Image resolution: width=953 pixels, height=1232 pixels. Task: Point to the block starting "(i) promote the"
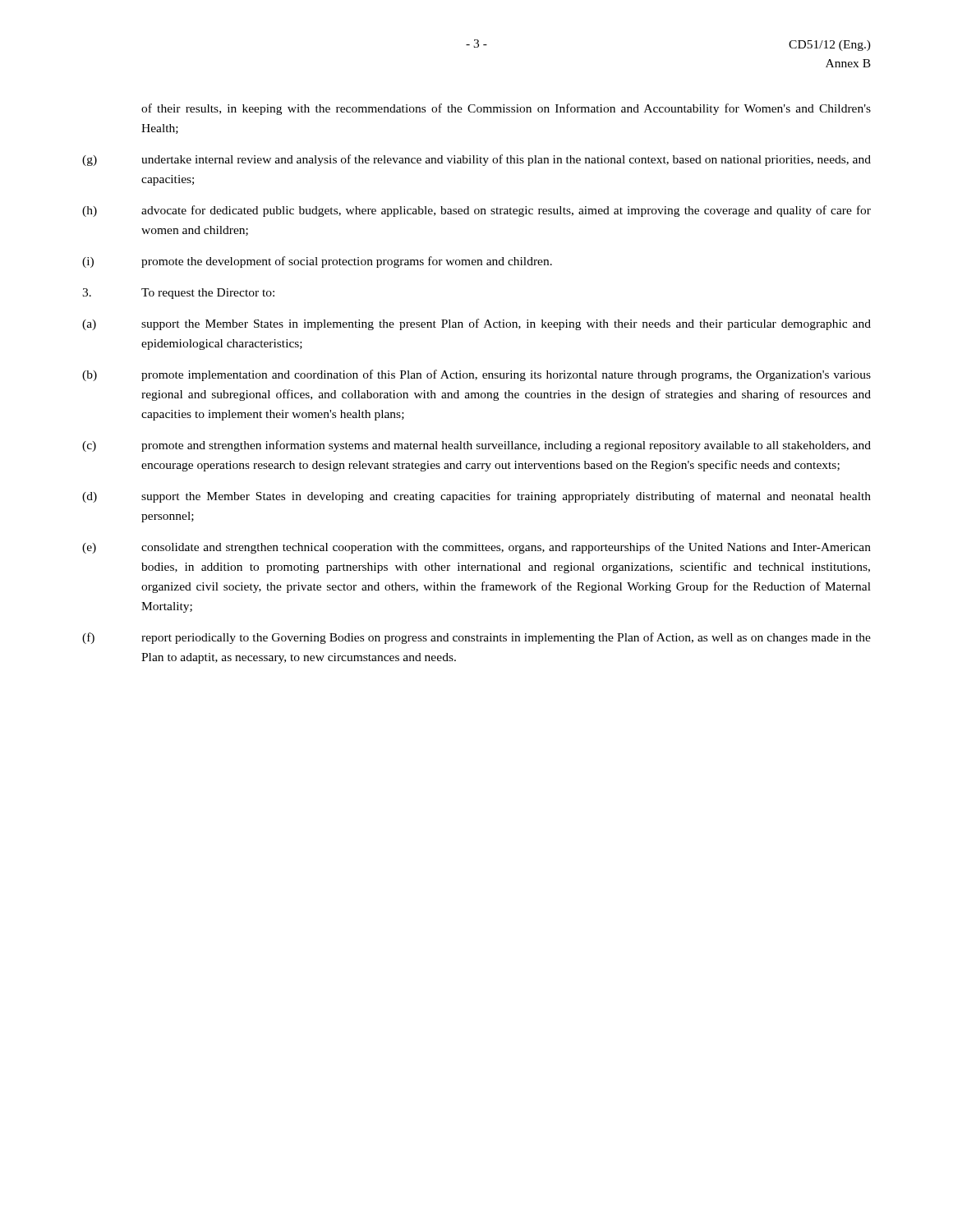click(x=476, y=261)
